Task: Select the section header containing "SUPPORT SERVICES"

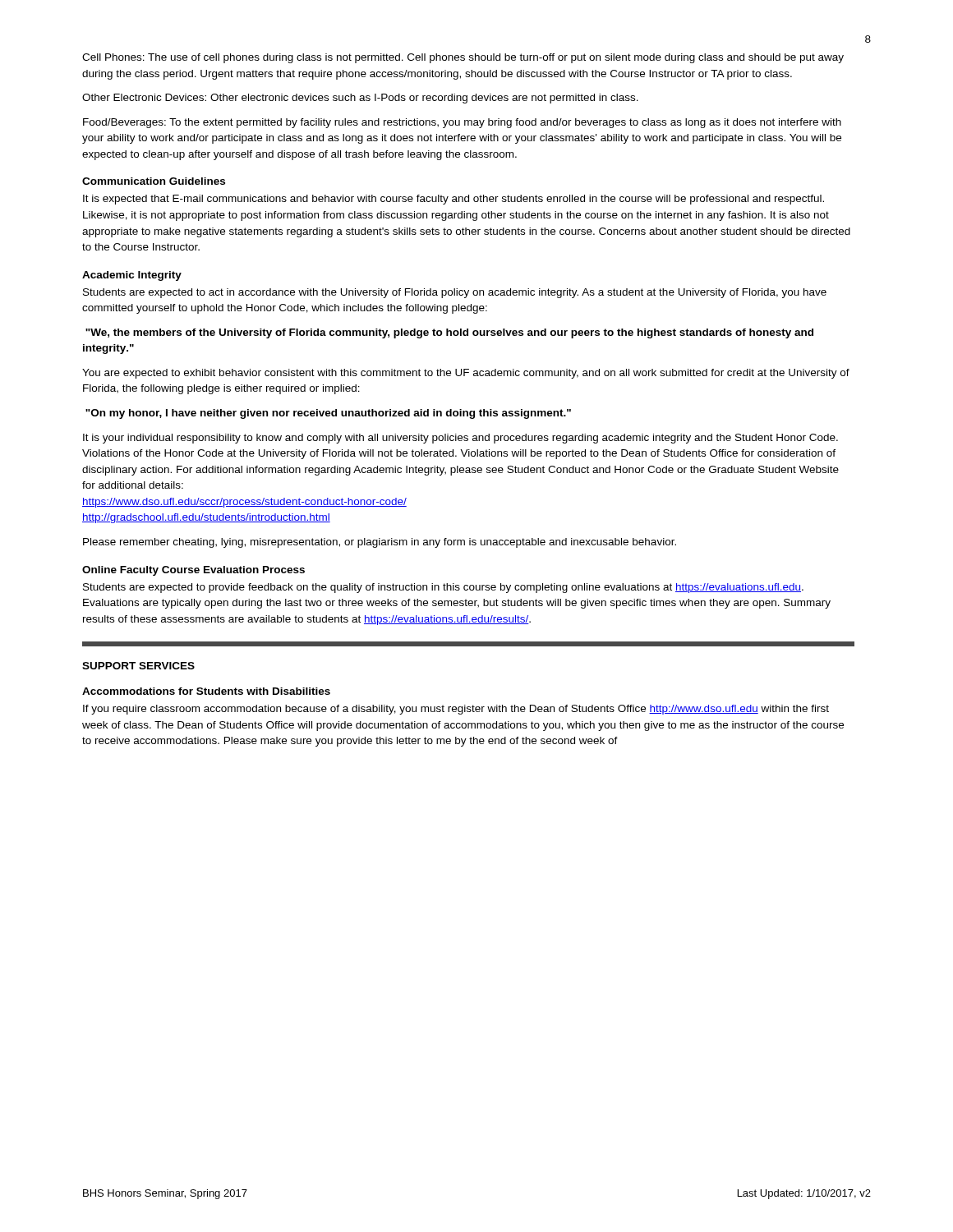Action: point(138,666)
